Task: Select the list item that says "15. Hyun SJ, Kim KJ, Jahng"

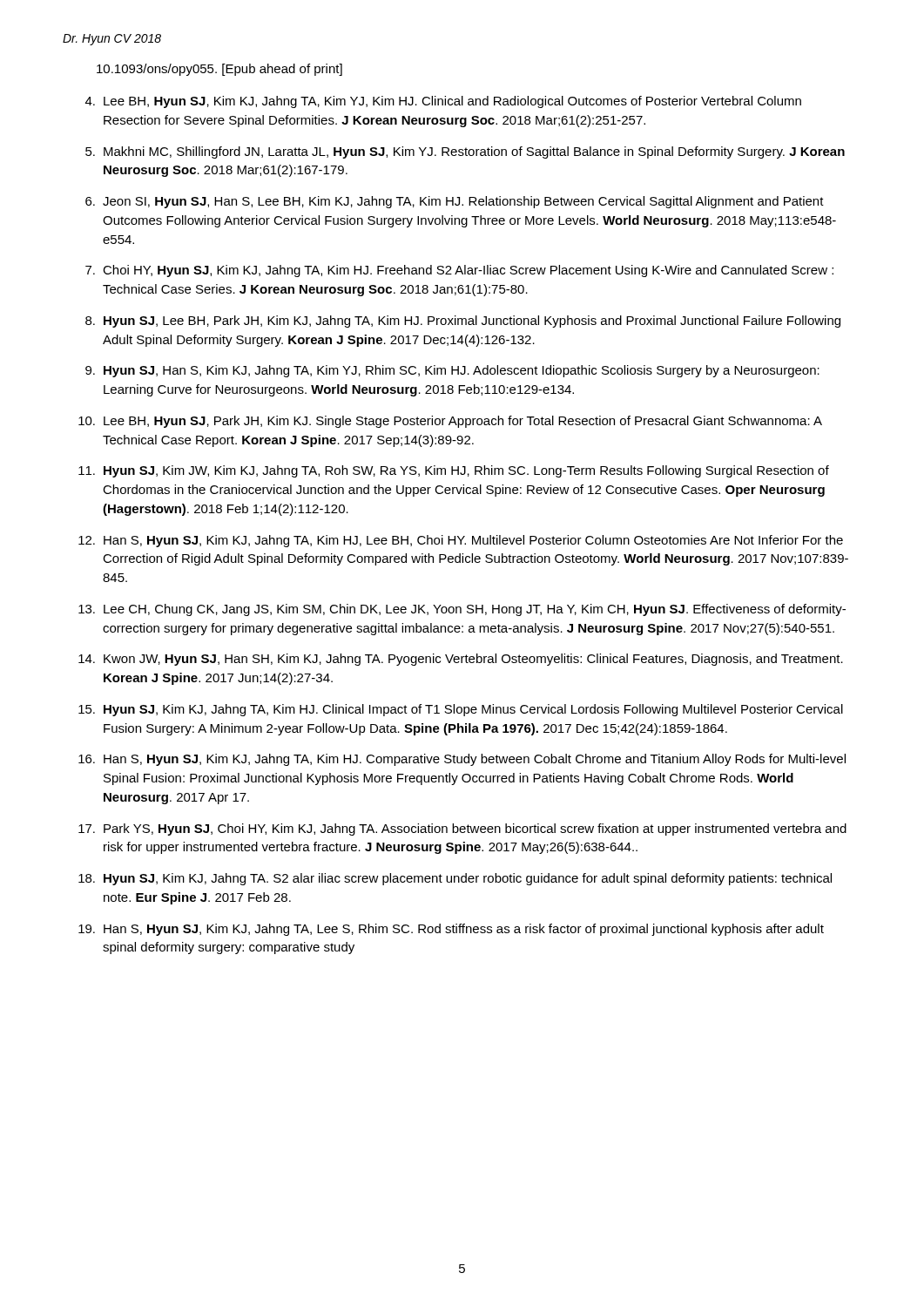Action: click(x=462, y=718)
